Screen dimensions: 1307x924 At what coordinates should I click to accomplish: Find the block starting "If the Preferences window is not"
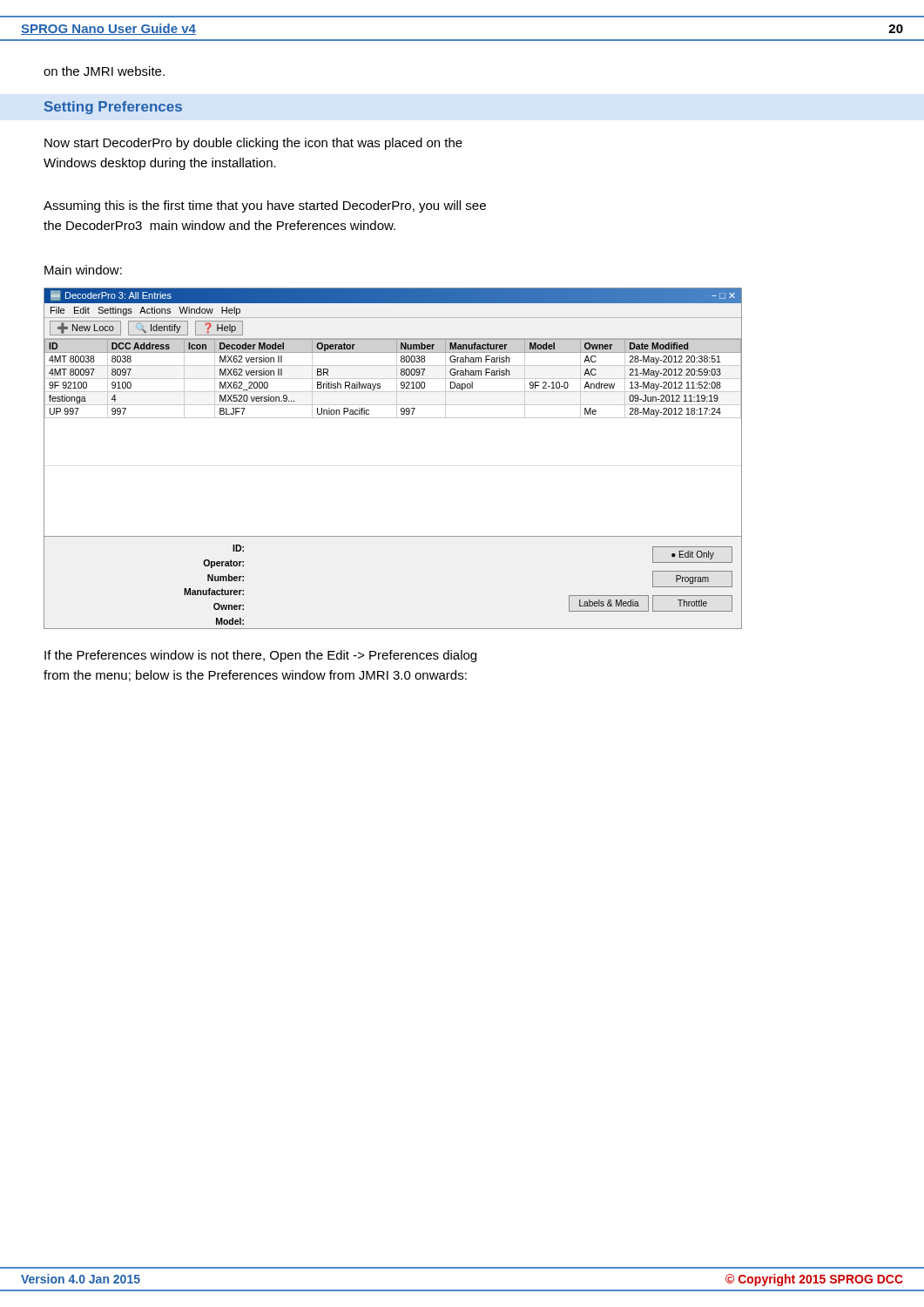click(260, 665)
